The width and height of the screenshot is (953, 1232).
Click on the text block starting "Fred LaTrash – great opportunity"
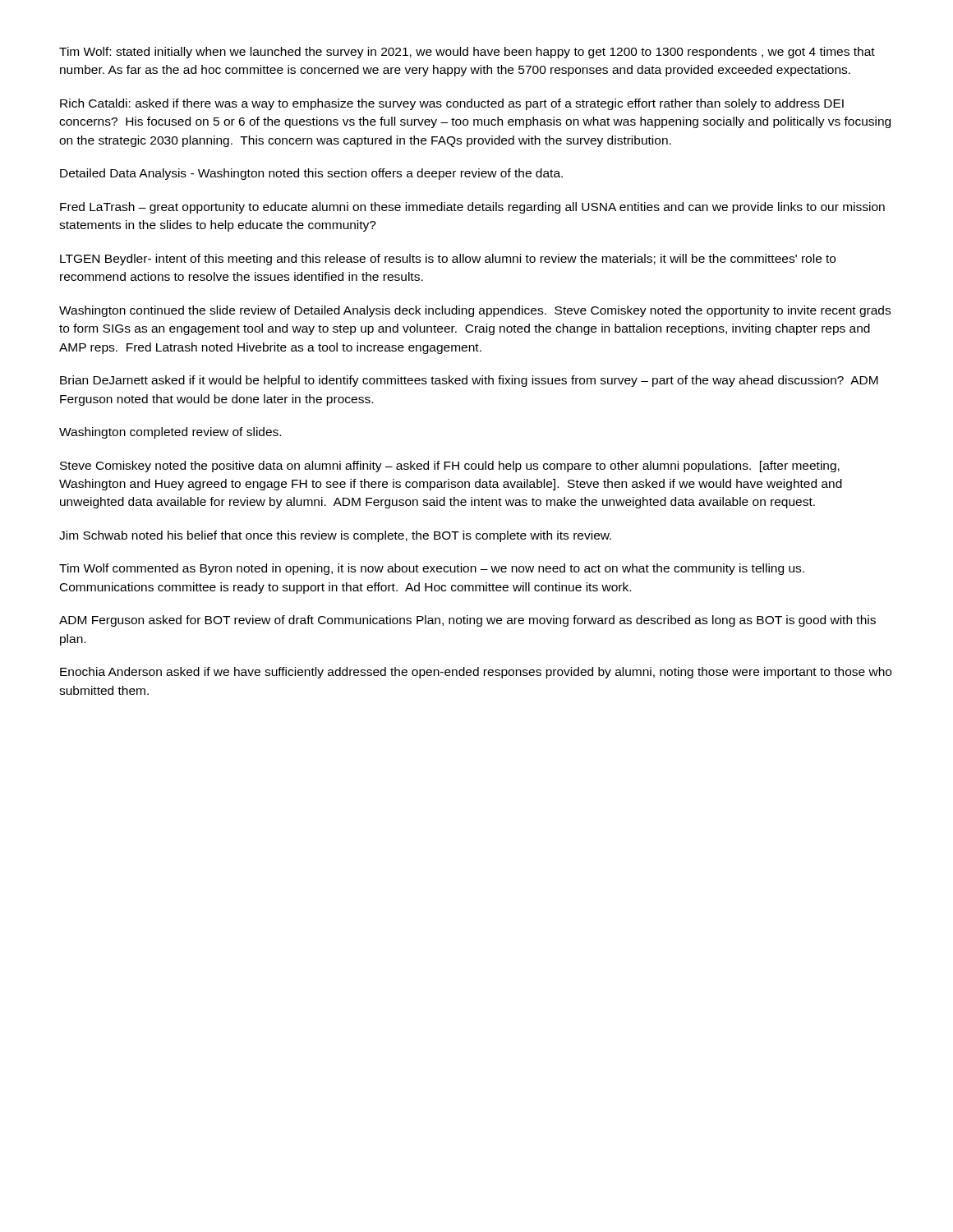tap(472, 216)
